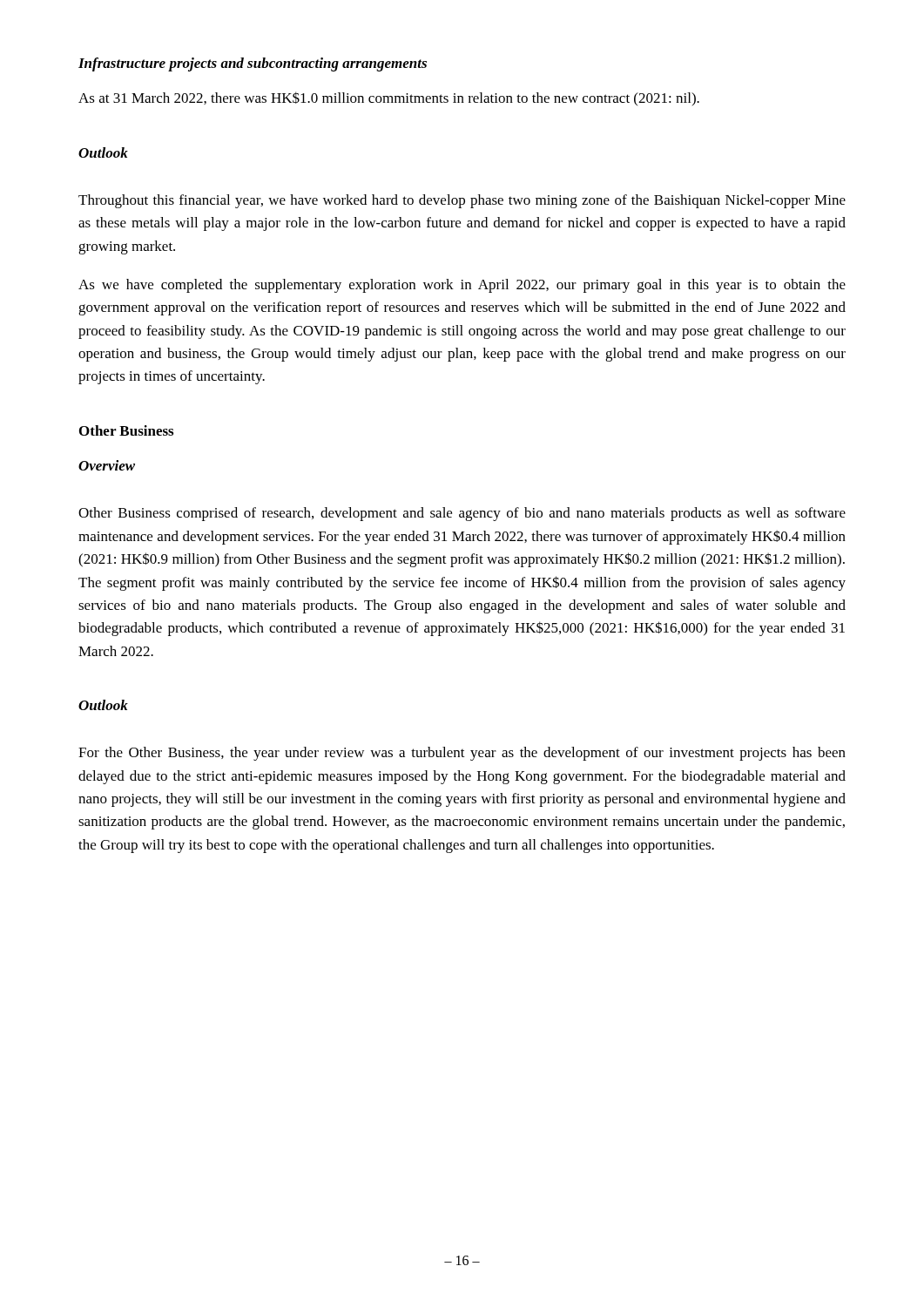Locate the passage starting "Other Business comprised of research, development and"
The height and width of the screenshot is (1307, 924).
[x=462, y=582]
